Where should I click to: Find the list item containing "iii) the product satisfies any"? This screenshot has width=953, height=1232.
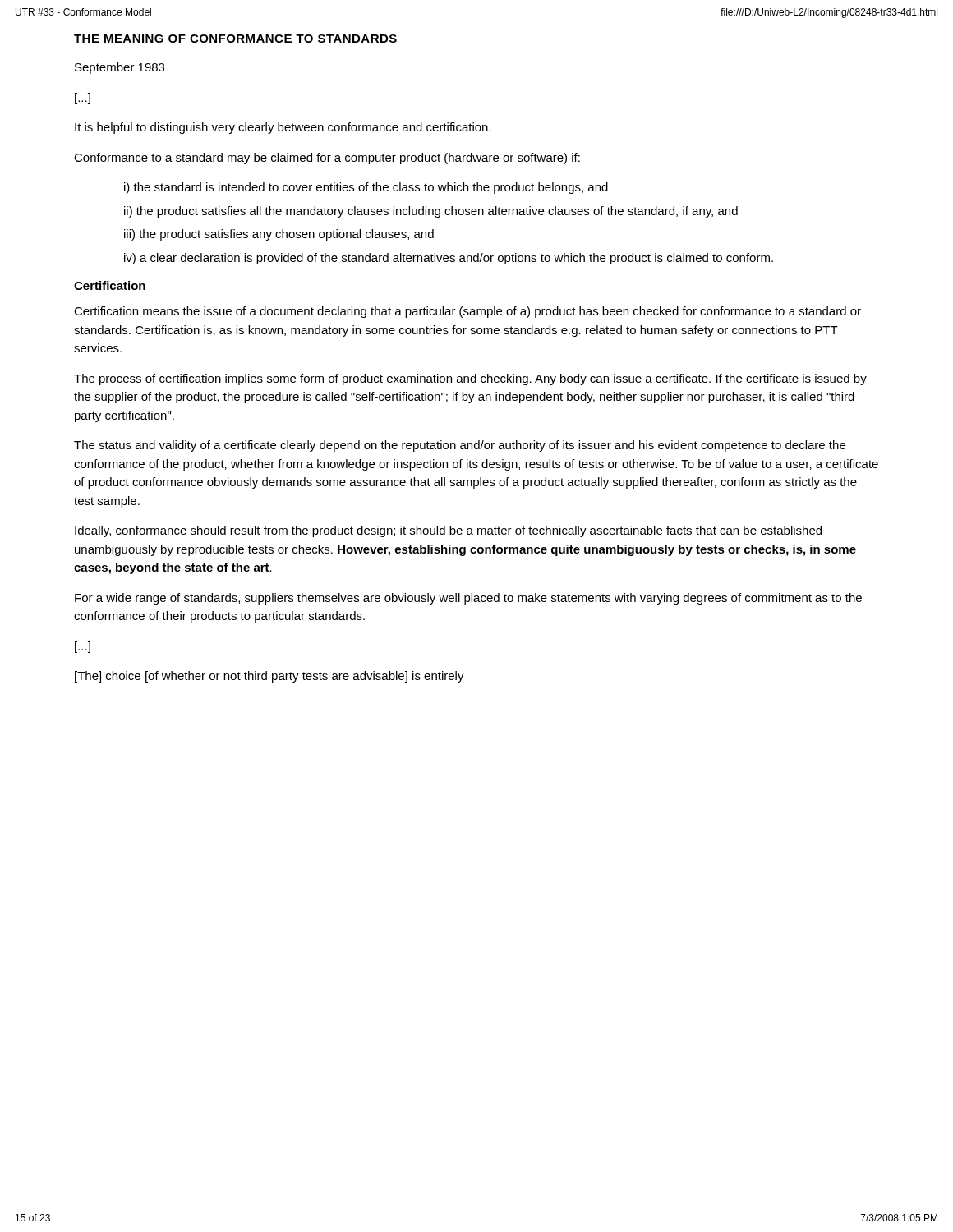pos(279,234)
